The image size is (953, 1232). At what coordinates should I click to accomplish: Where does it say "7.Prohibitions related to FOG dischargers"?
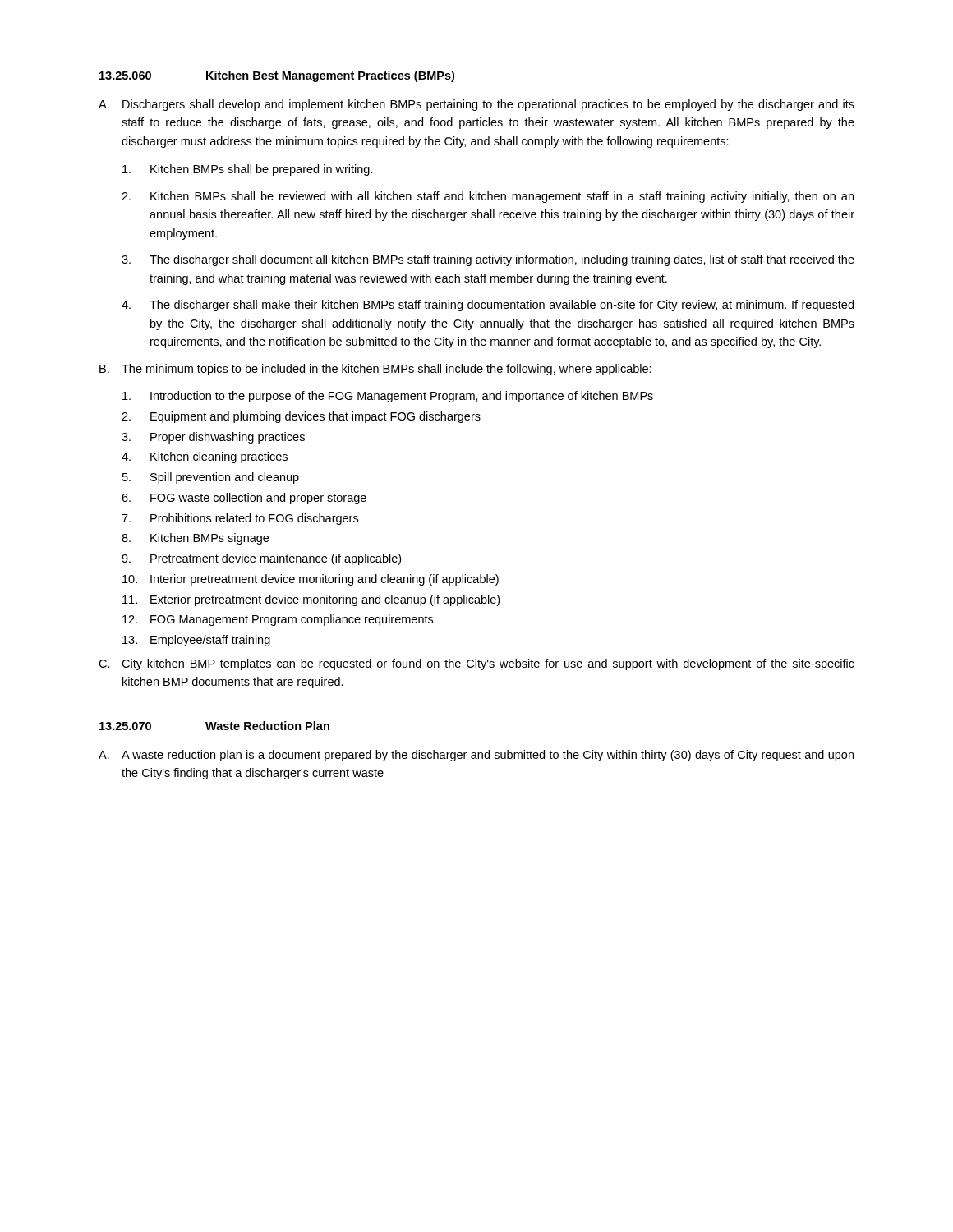tap(240, 519)
